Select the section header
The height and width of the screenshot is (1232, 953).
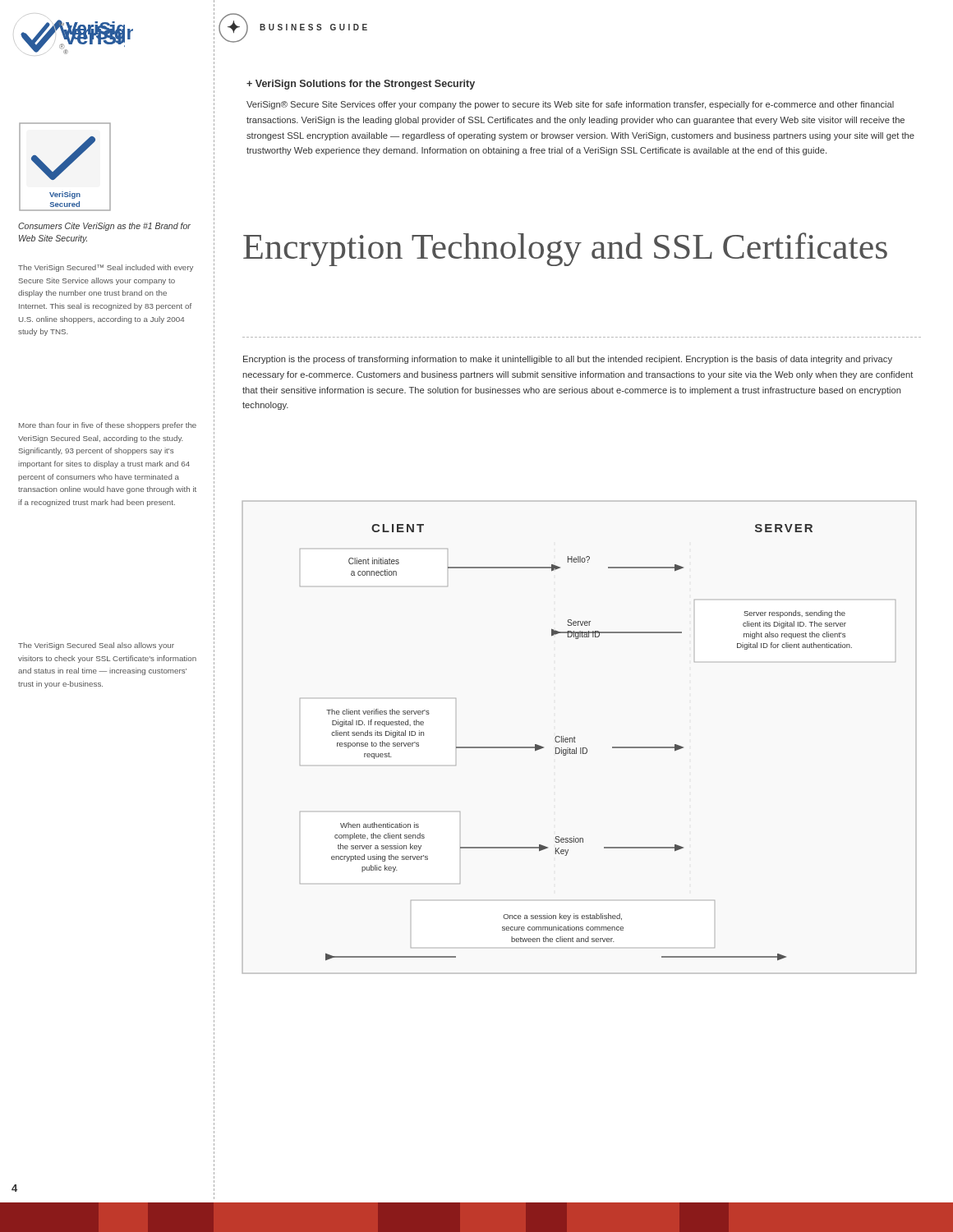coord(361,84)
